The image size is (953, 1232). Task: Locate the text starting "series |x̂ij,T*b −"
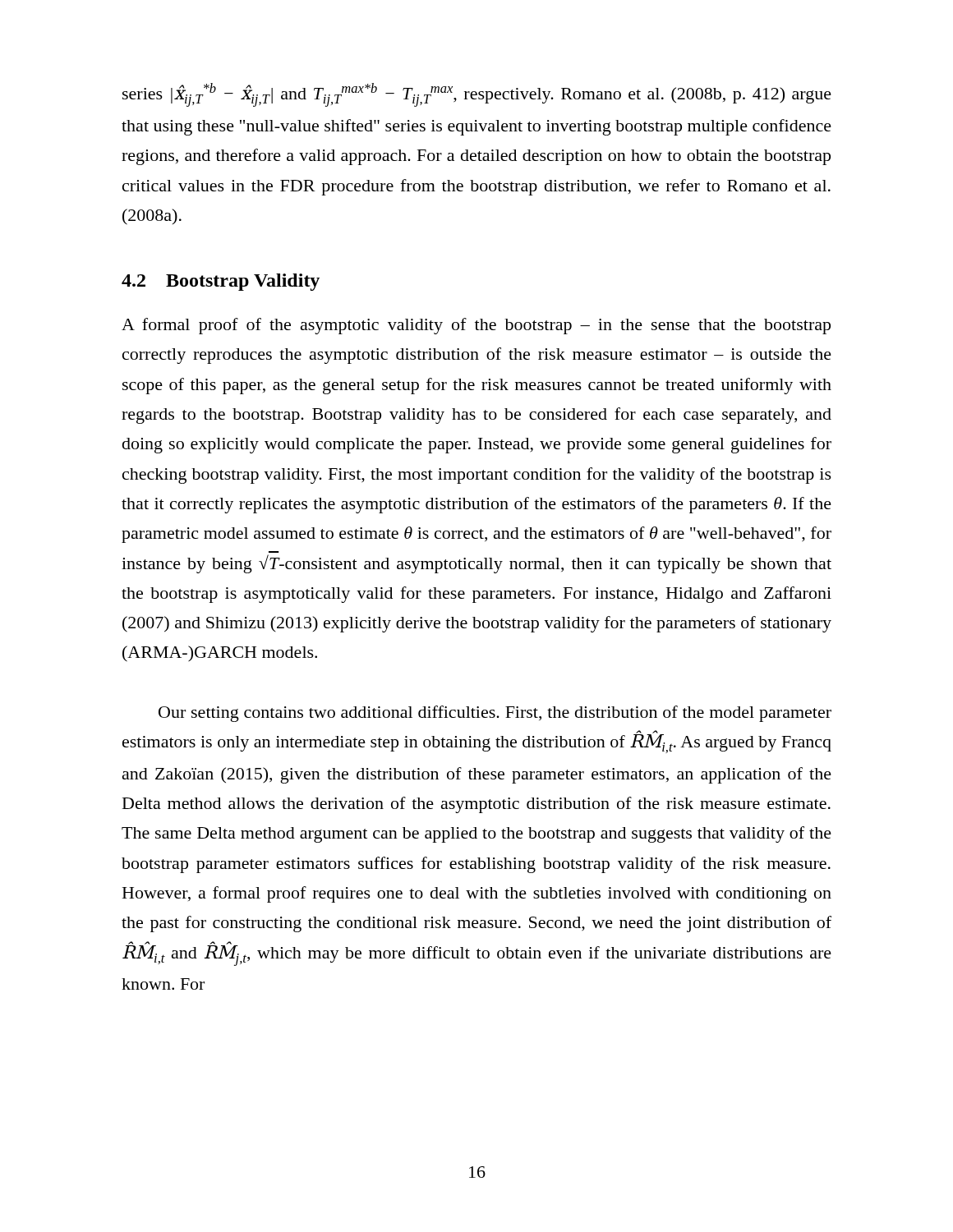tap(476, 154)
